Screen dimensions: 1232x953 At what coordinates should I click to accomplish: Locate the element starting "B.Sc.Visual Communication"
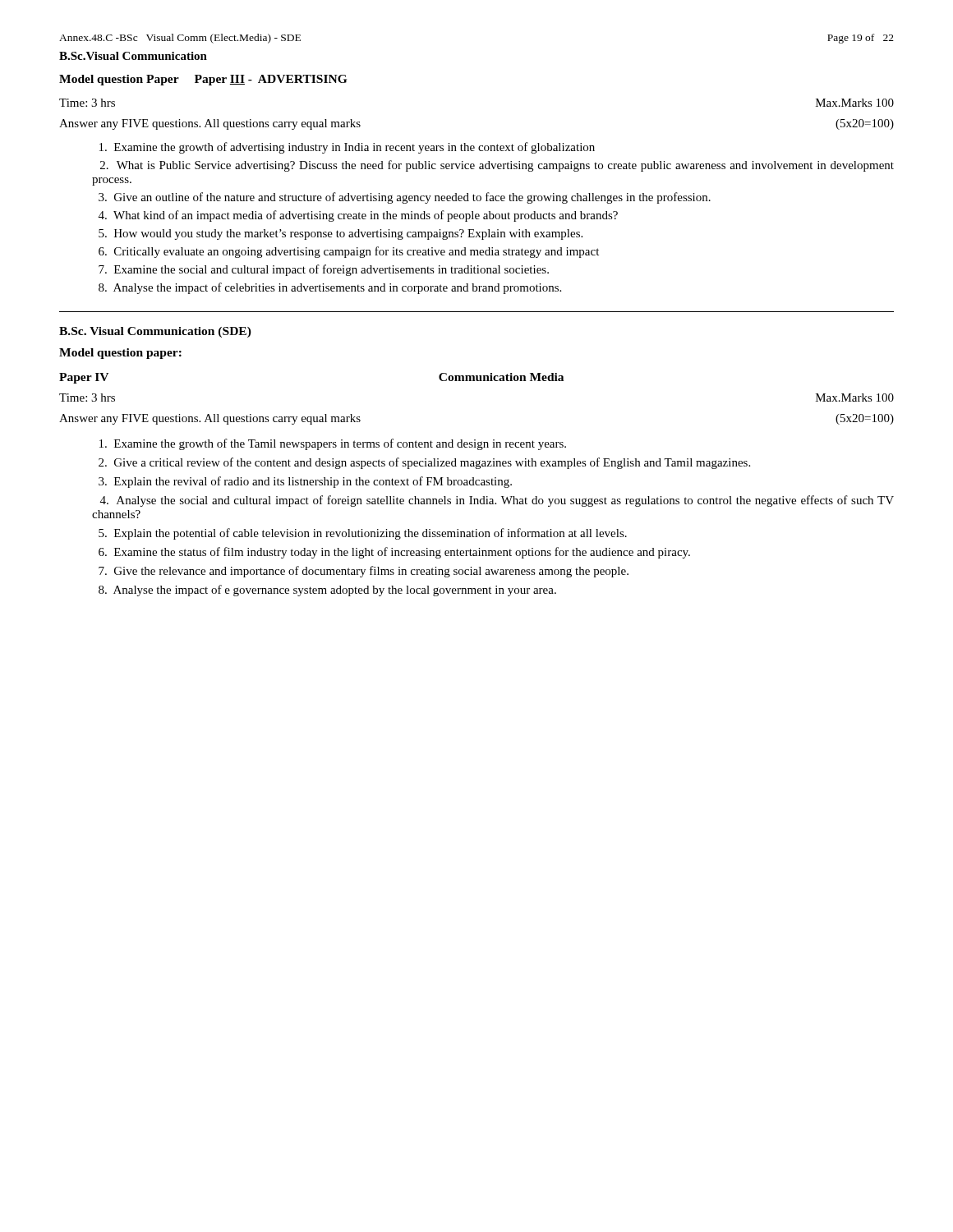coord(133,56)
